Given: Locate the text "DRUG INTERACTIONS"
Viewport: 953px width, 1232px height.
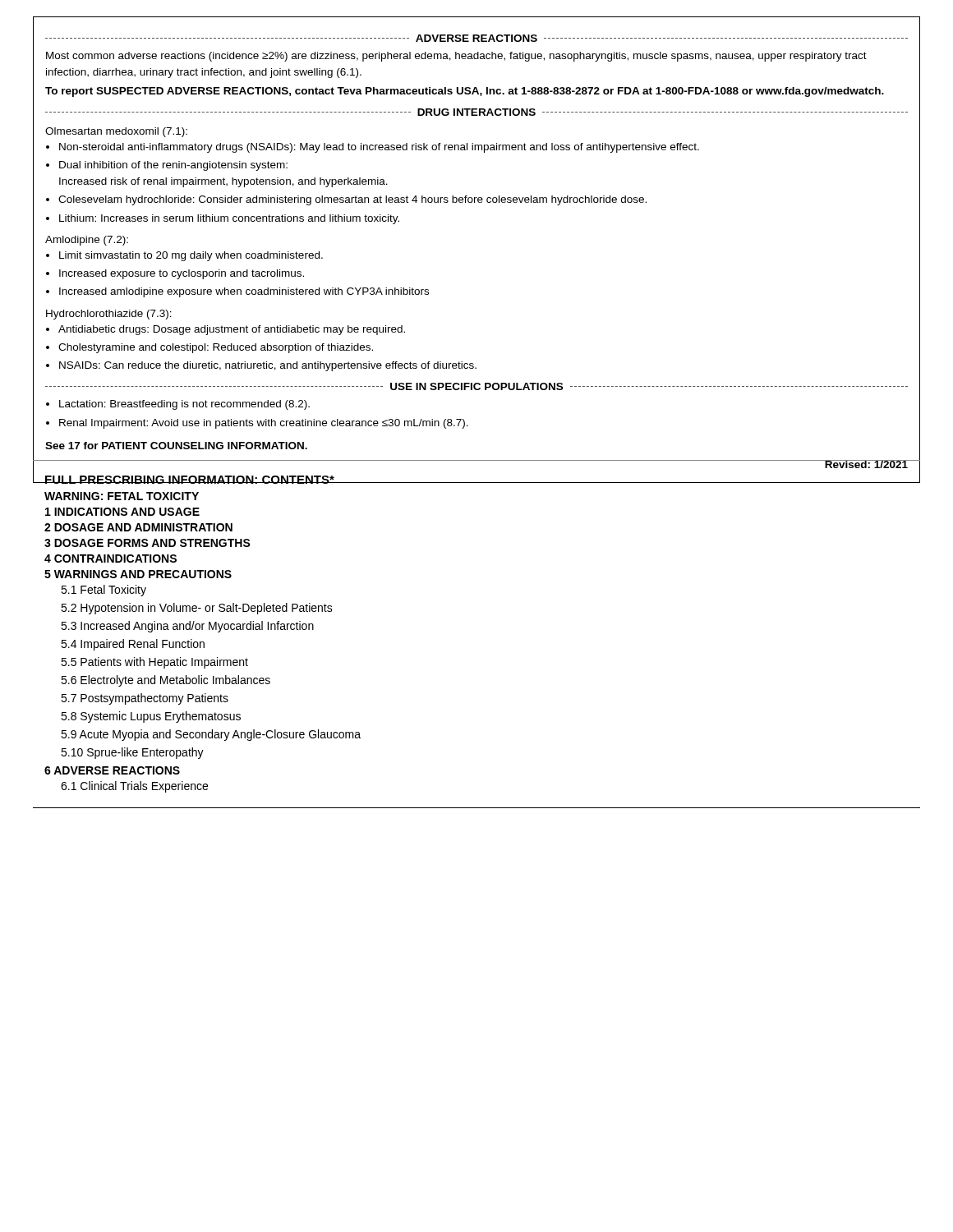Looking at the screenshot, I should [x=476, y=112].
